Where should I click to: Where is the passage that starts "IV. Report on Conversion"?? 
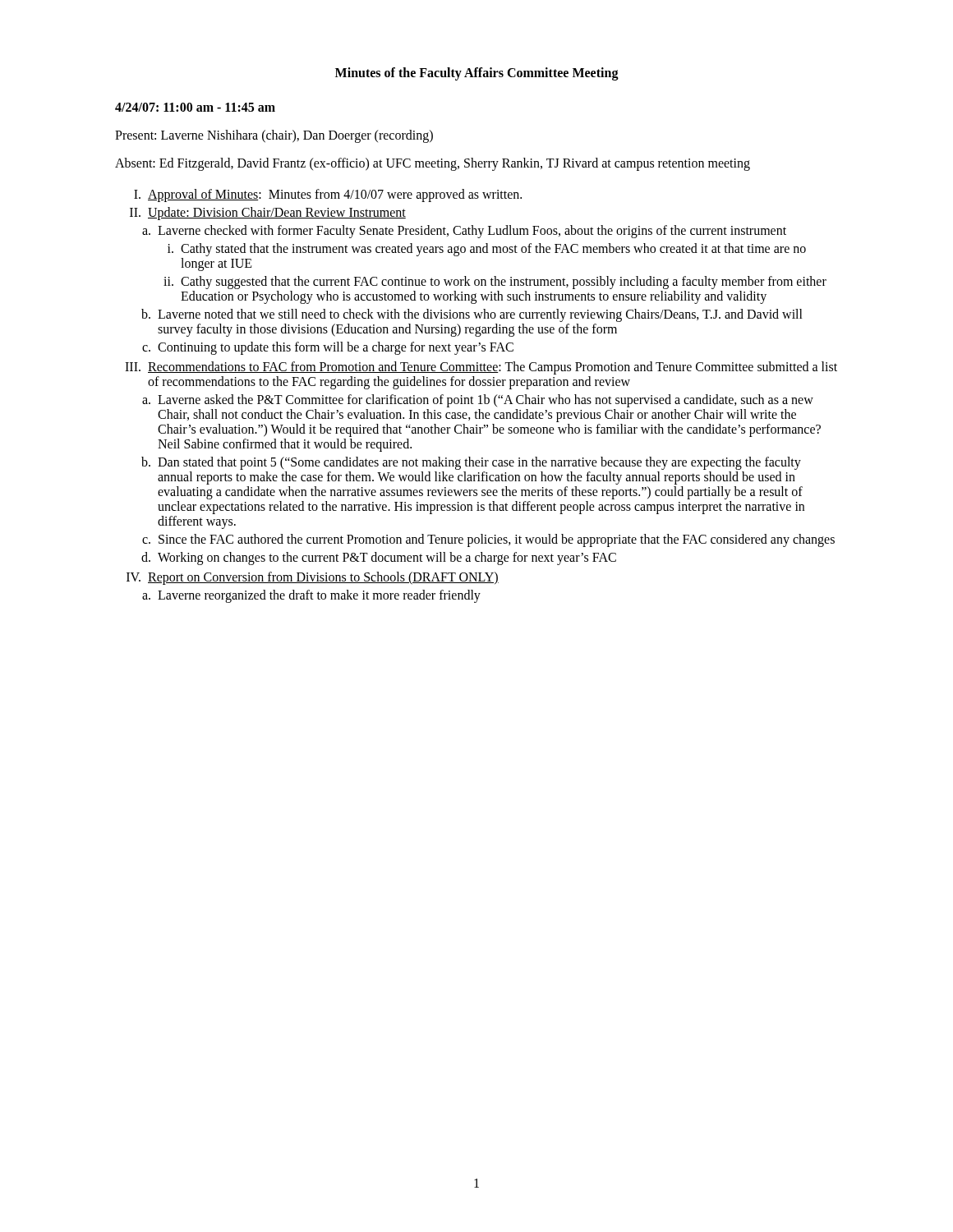tap(476, 577)
